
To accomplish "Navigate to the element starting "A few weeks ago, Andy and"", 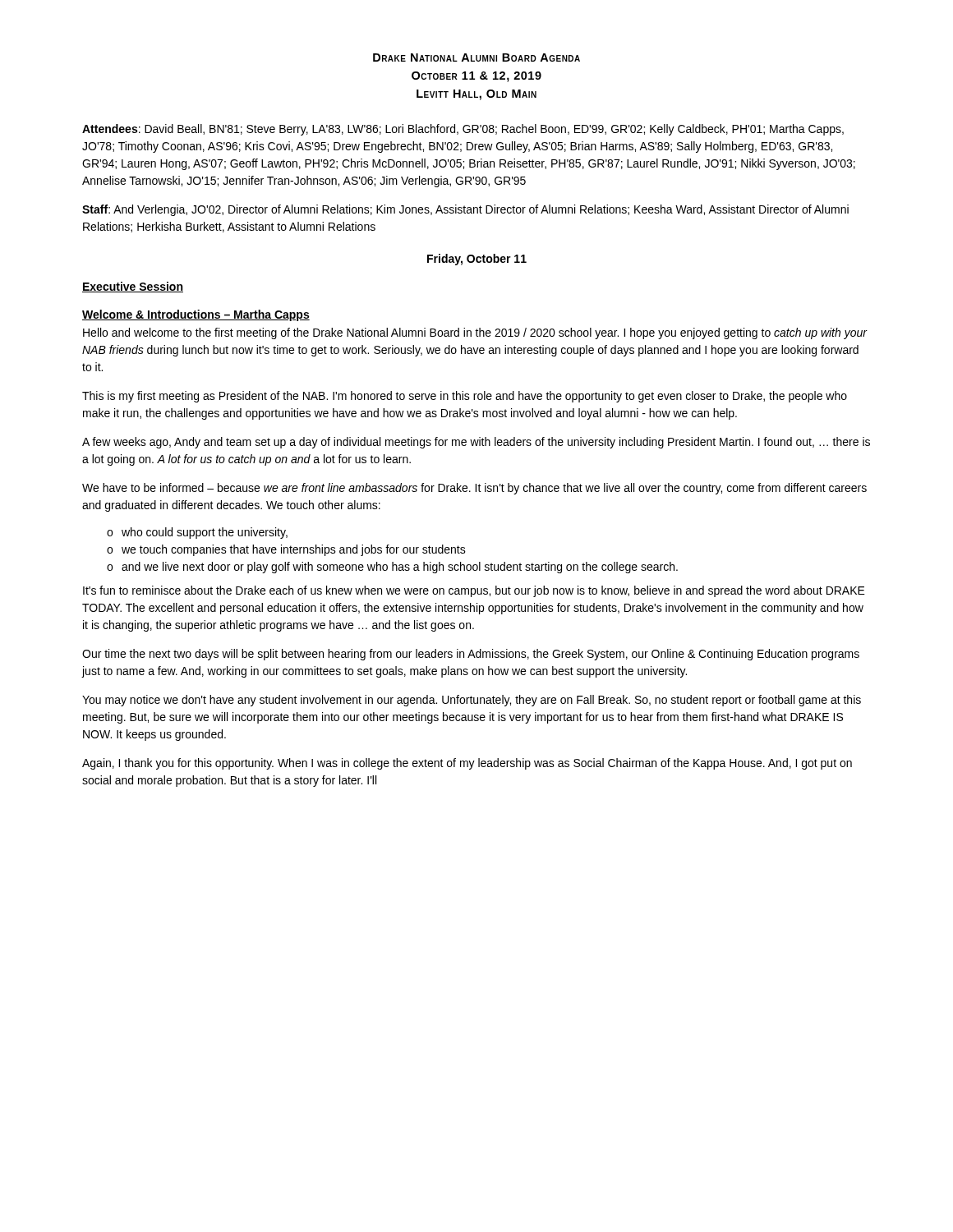I will 476,451.
